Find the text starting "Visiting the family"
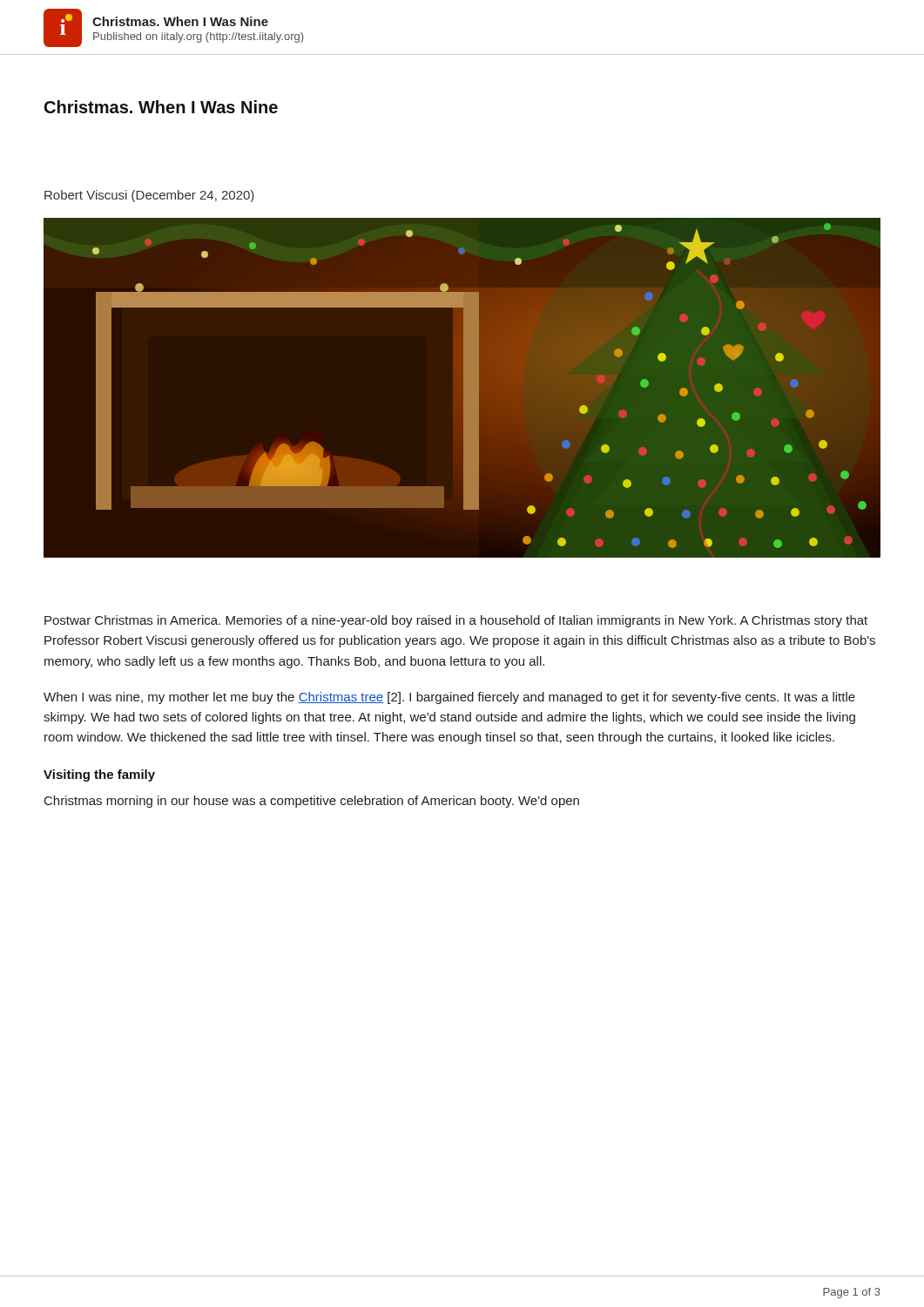Viewport: 924px width, 1307px height. (99, 774)
